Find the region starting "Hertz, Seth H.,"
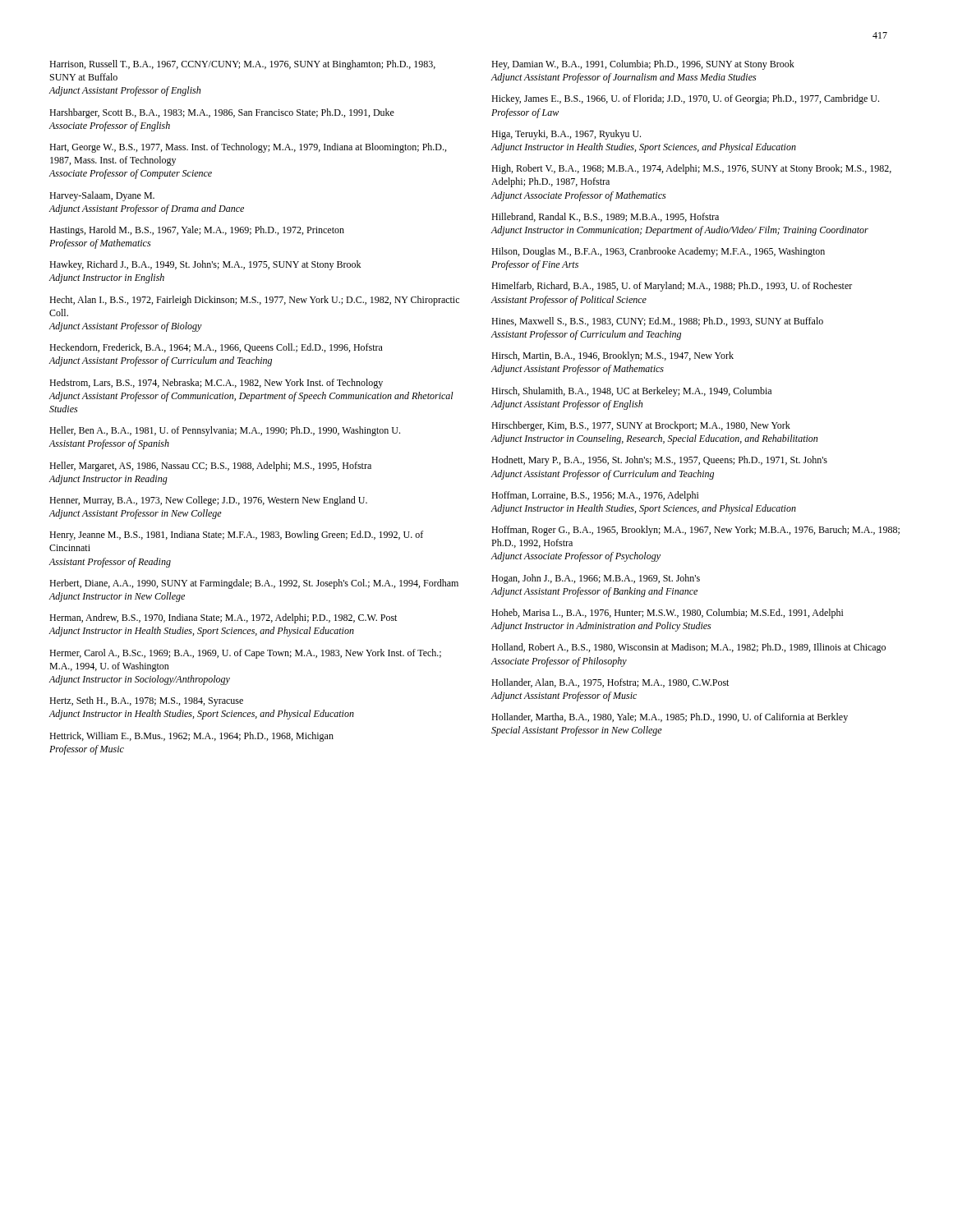This screenshot has width=953, height=1232. [x=255, y=708]
